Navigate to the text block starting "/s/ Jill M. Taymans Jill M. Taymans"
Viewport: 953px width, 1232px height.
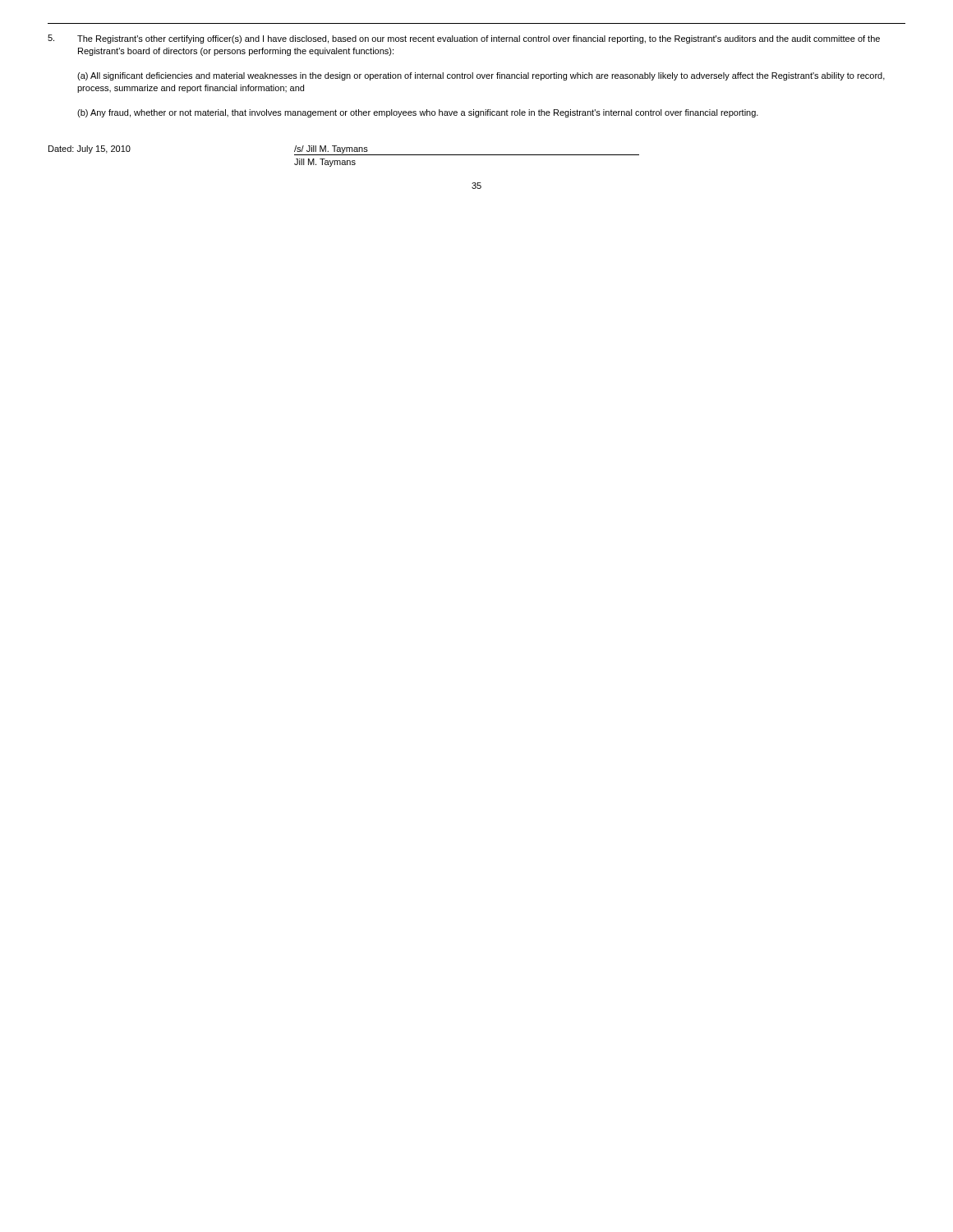[x=600, y=155]
